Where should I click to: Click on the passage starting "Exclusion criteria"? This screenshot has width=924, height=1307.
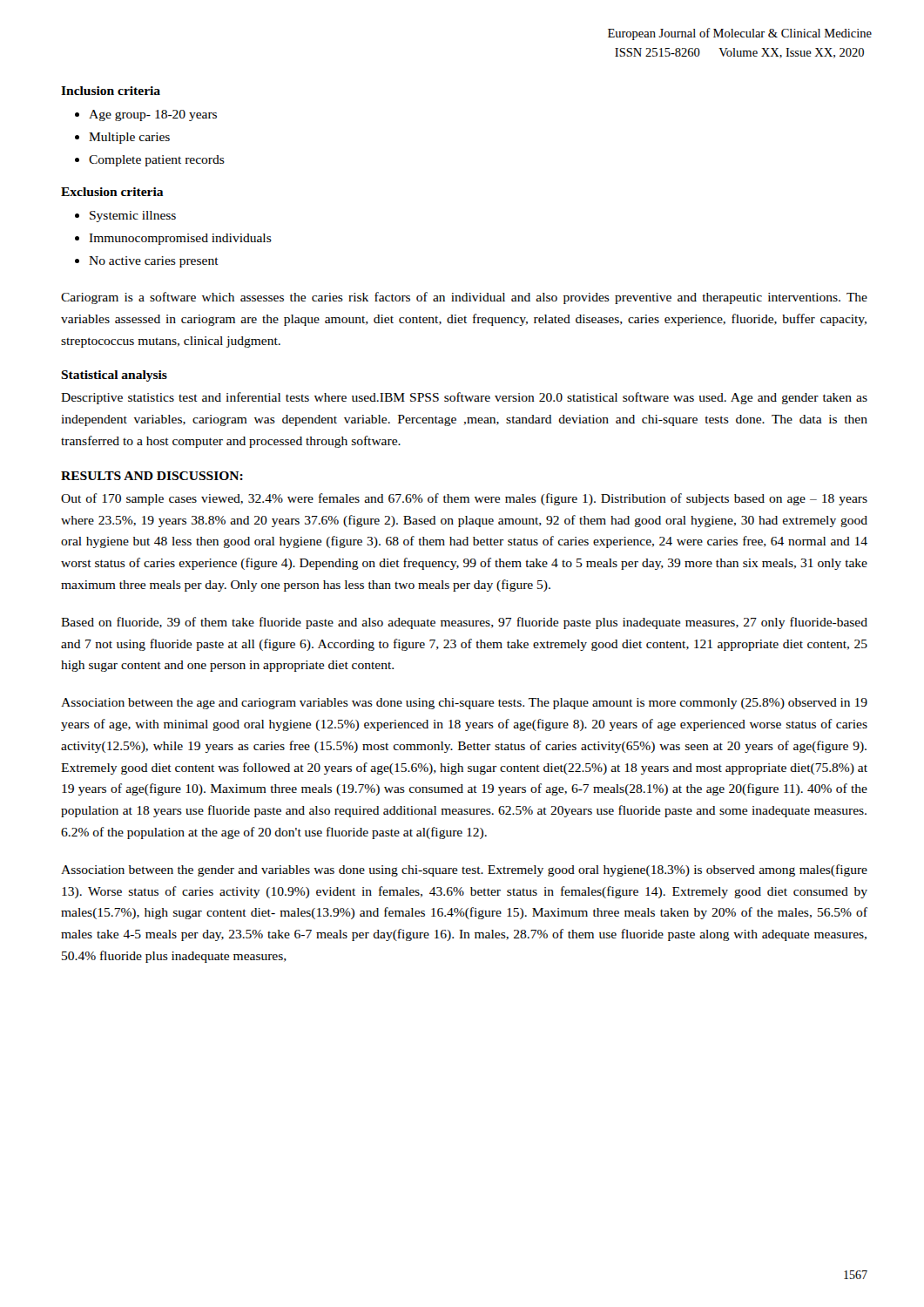click(x=112, y=191)
